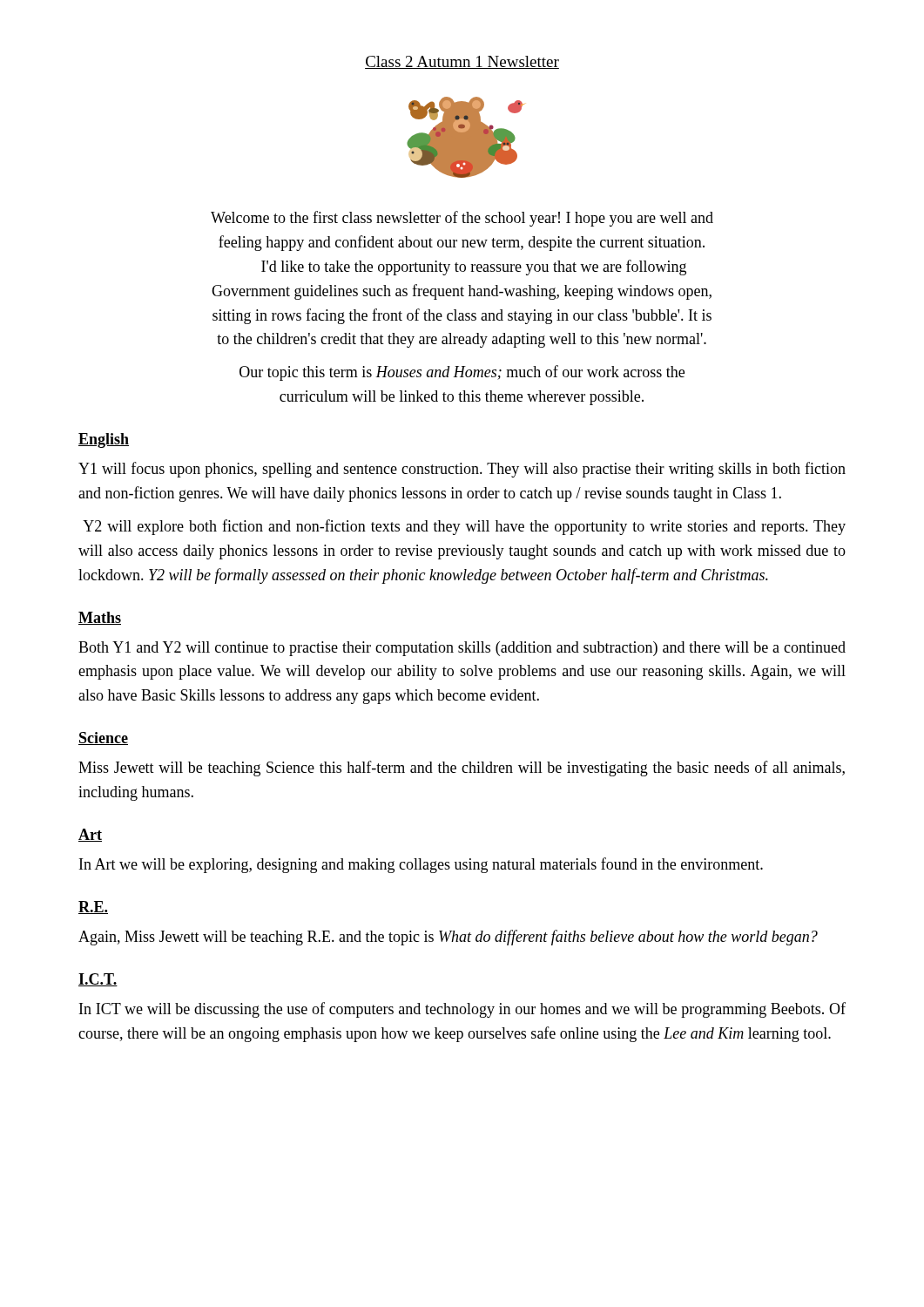Click on the region starting "In Art we will be exploring, designing"

coord(421,864)
